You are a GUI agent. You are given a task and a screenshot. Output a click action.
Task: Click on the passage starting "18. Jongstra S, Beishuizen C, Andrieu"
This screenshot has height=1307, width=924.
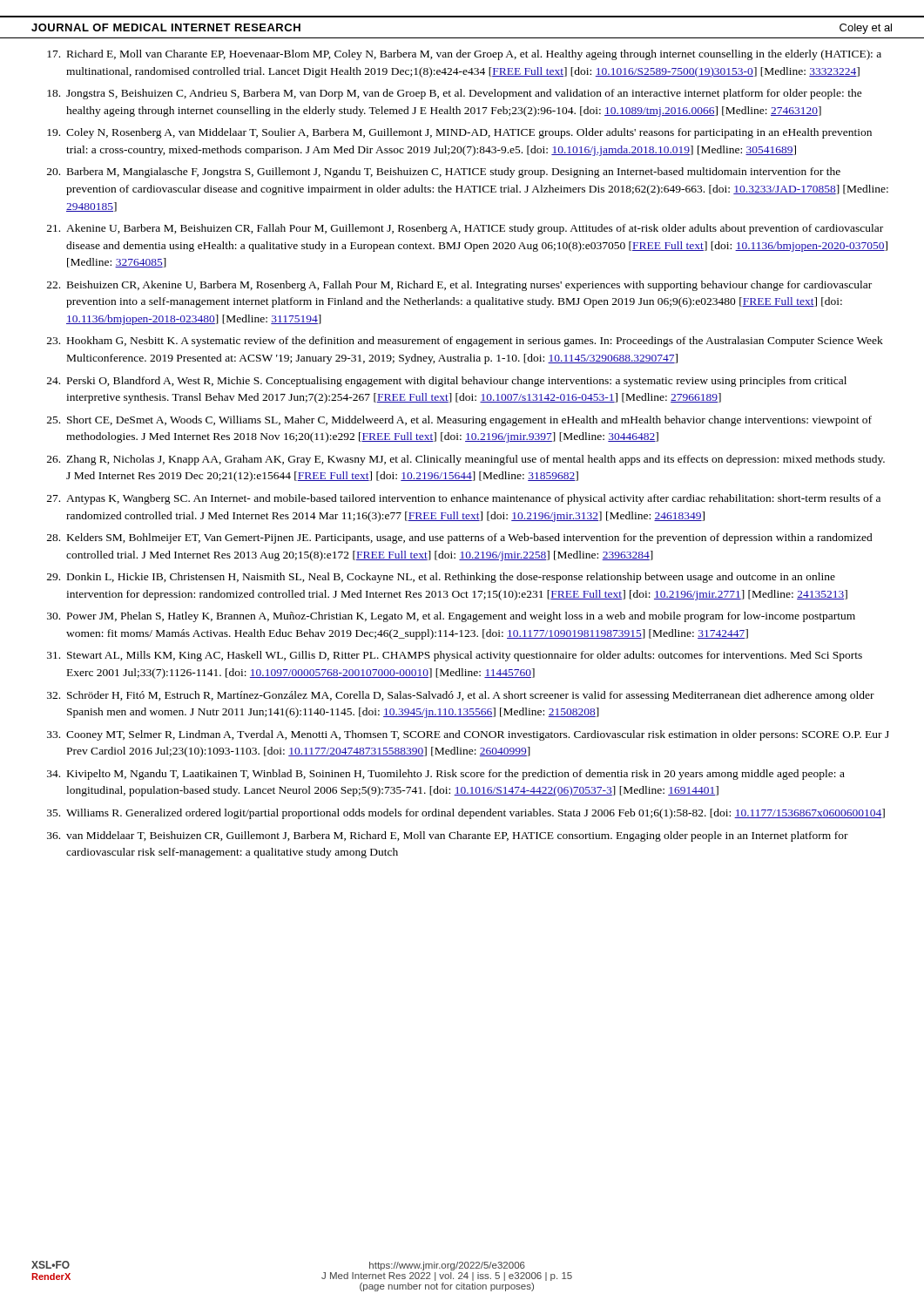pyautogui.click(x=462, y=102)
